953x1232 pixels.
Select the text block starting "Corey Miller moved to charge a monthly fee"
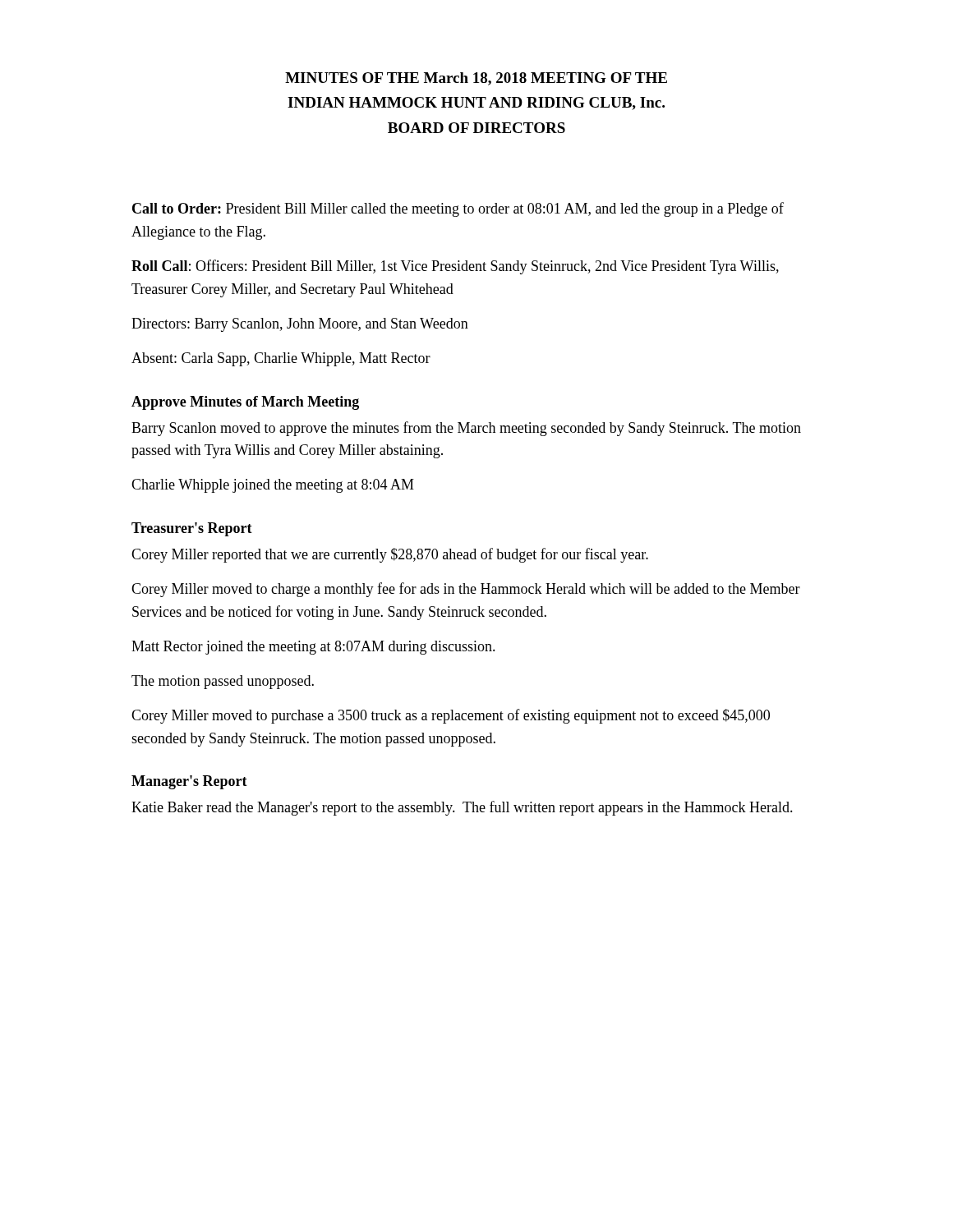click(466, 600)
